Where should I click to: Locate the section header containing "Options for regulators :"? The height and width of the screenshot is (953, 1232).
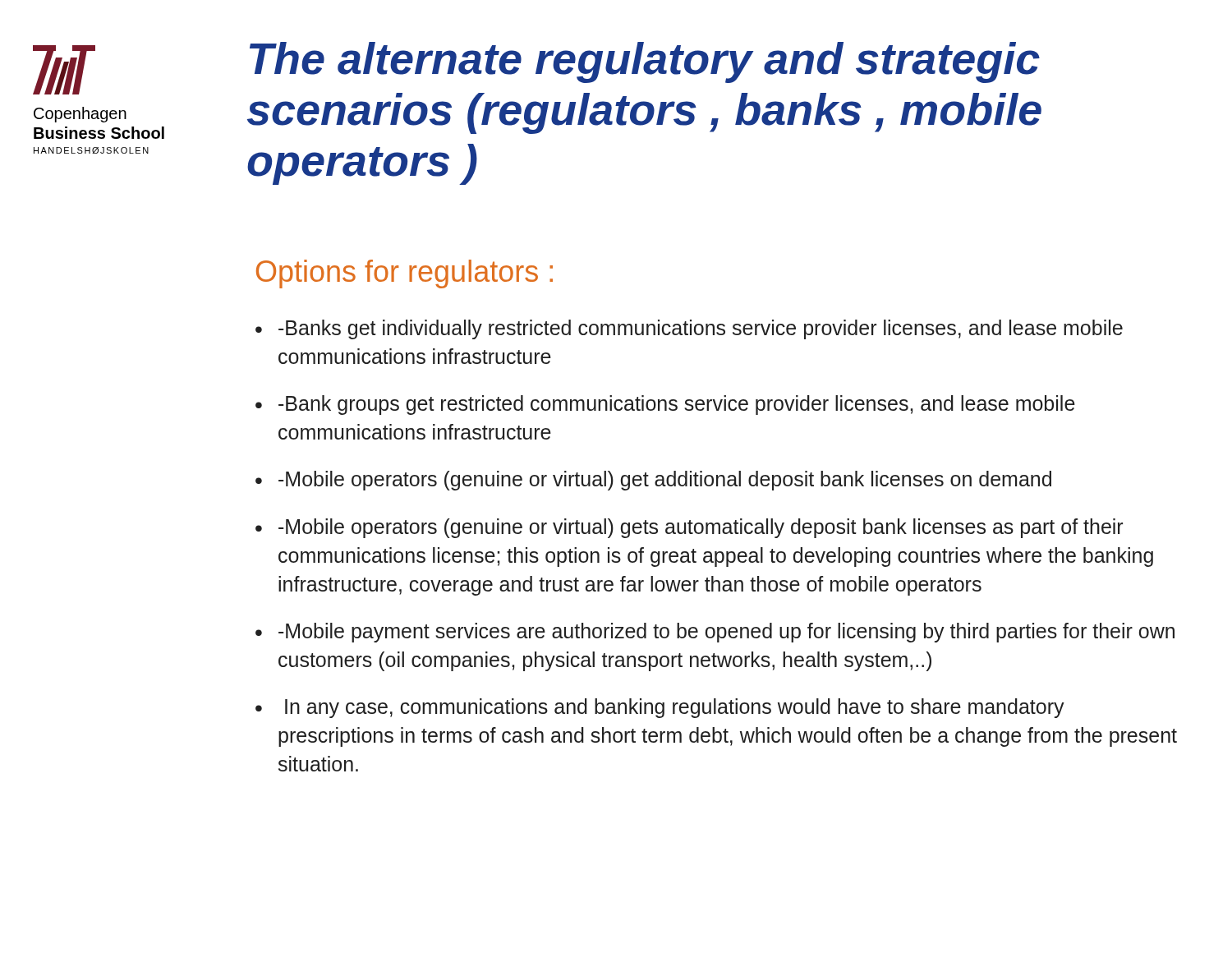(405, 272)
